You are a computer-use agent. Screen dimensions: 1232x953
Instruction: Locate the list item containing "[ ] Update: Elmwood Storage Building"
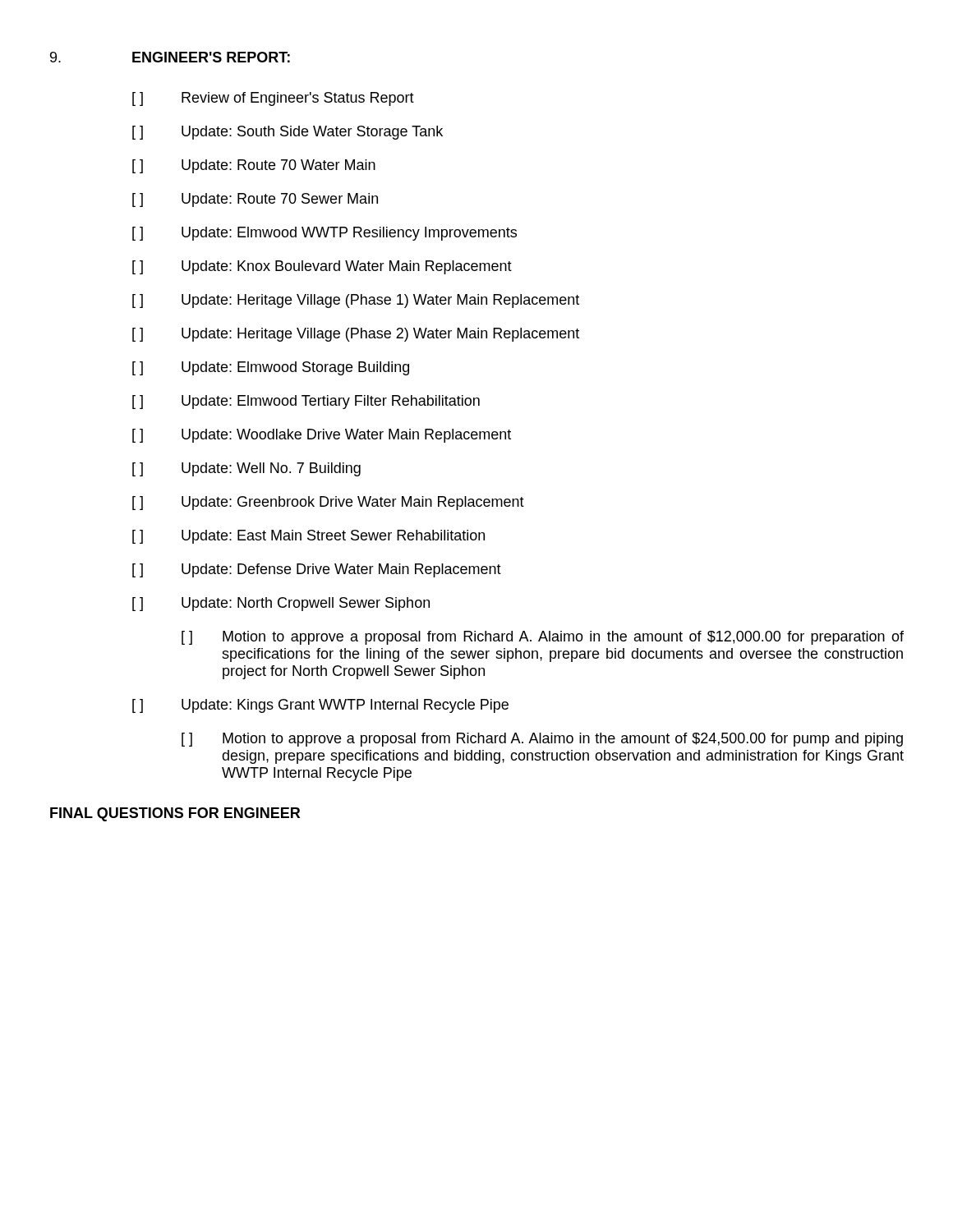click(271, 368)
